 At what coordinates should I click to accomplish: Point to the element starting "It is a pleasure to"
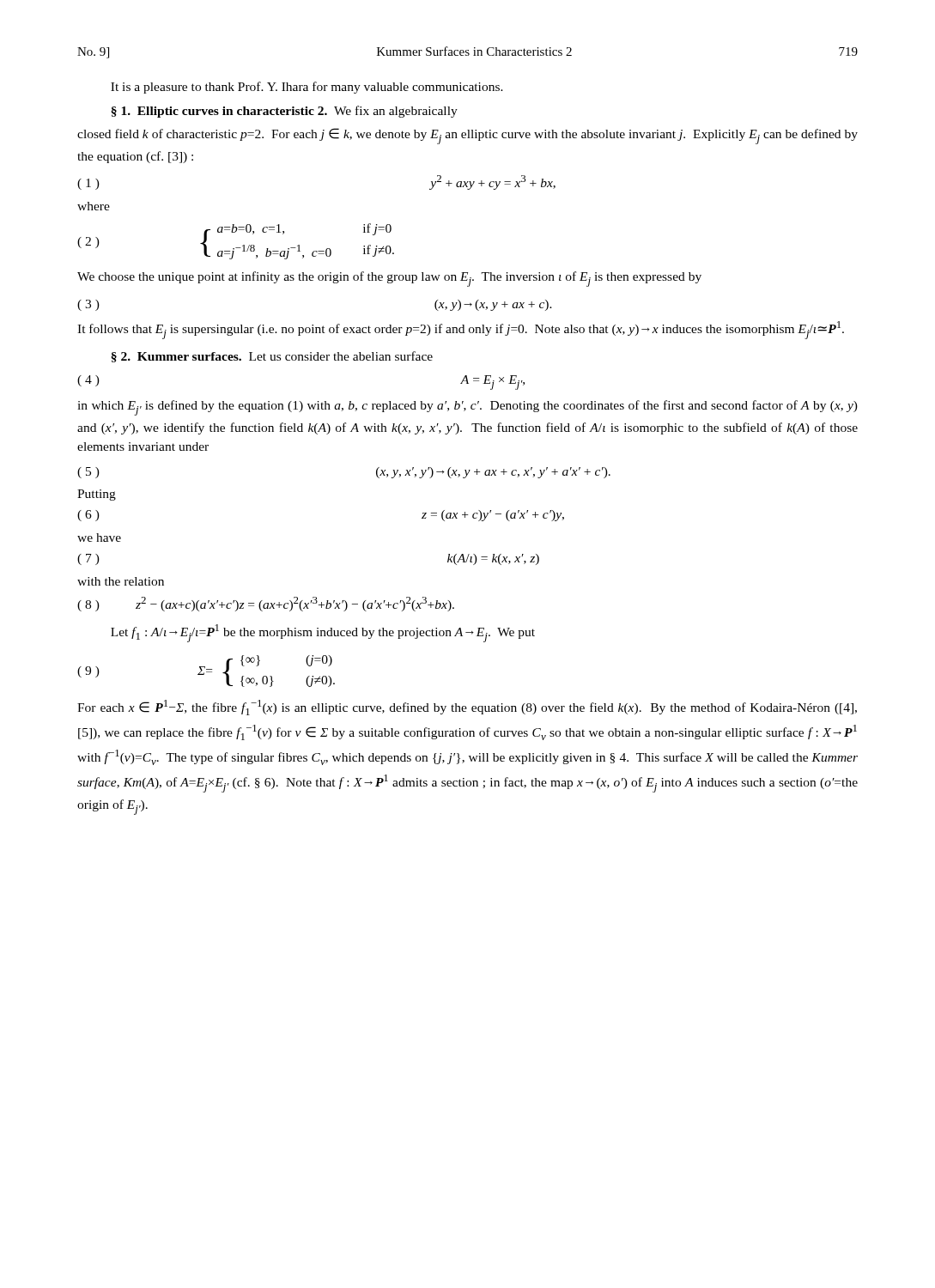pos(468,87)
